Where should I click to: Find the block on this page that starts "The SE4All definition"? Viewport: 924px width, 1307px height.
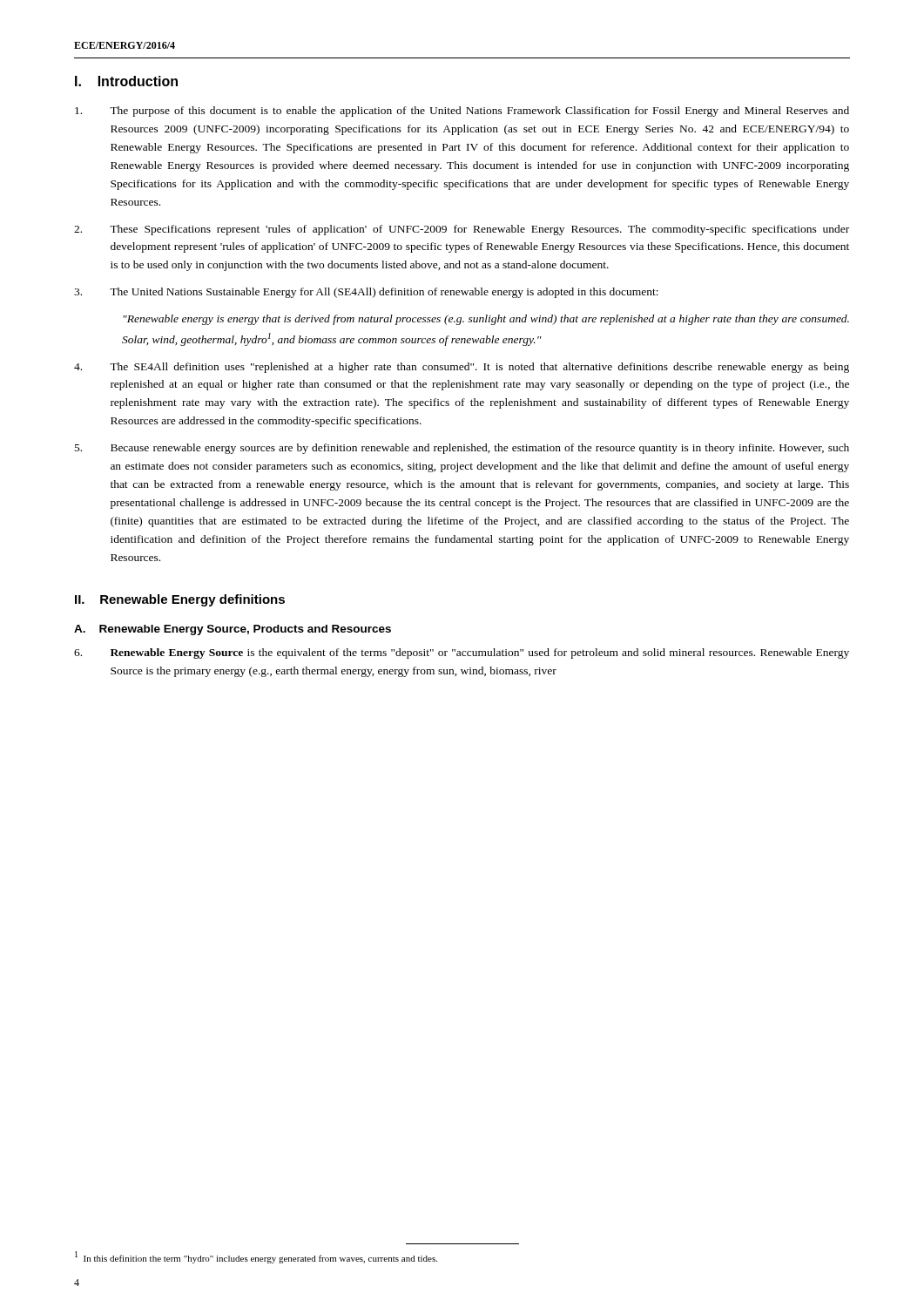click(x=462, y=394)
